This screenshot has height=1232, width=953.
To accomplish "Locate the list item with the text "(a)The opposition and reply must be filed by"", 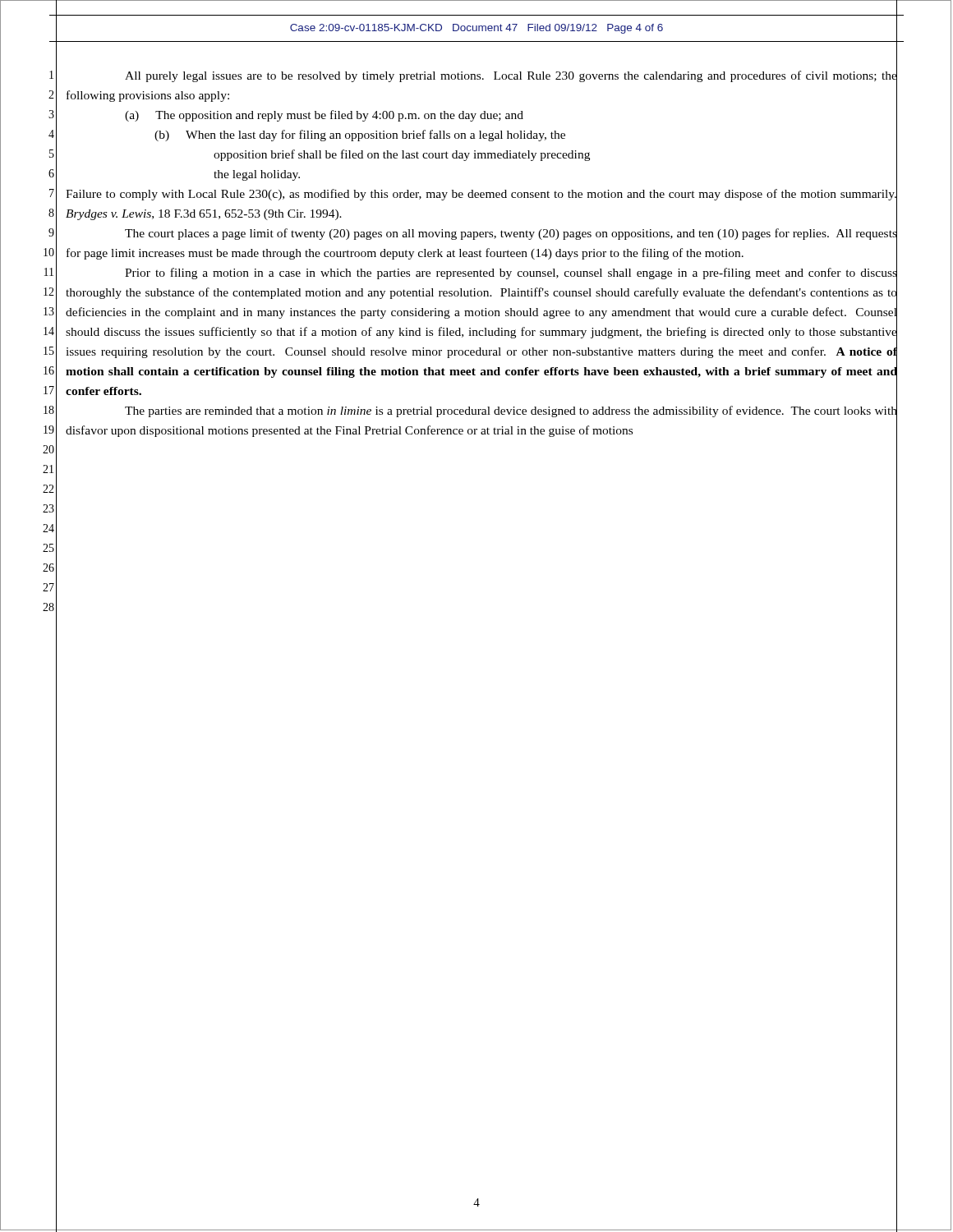I will click(x=481, y=115).
